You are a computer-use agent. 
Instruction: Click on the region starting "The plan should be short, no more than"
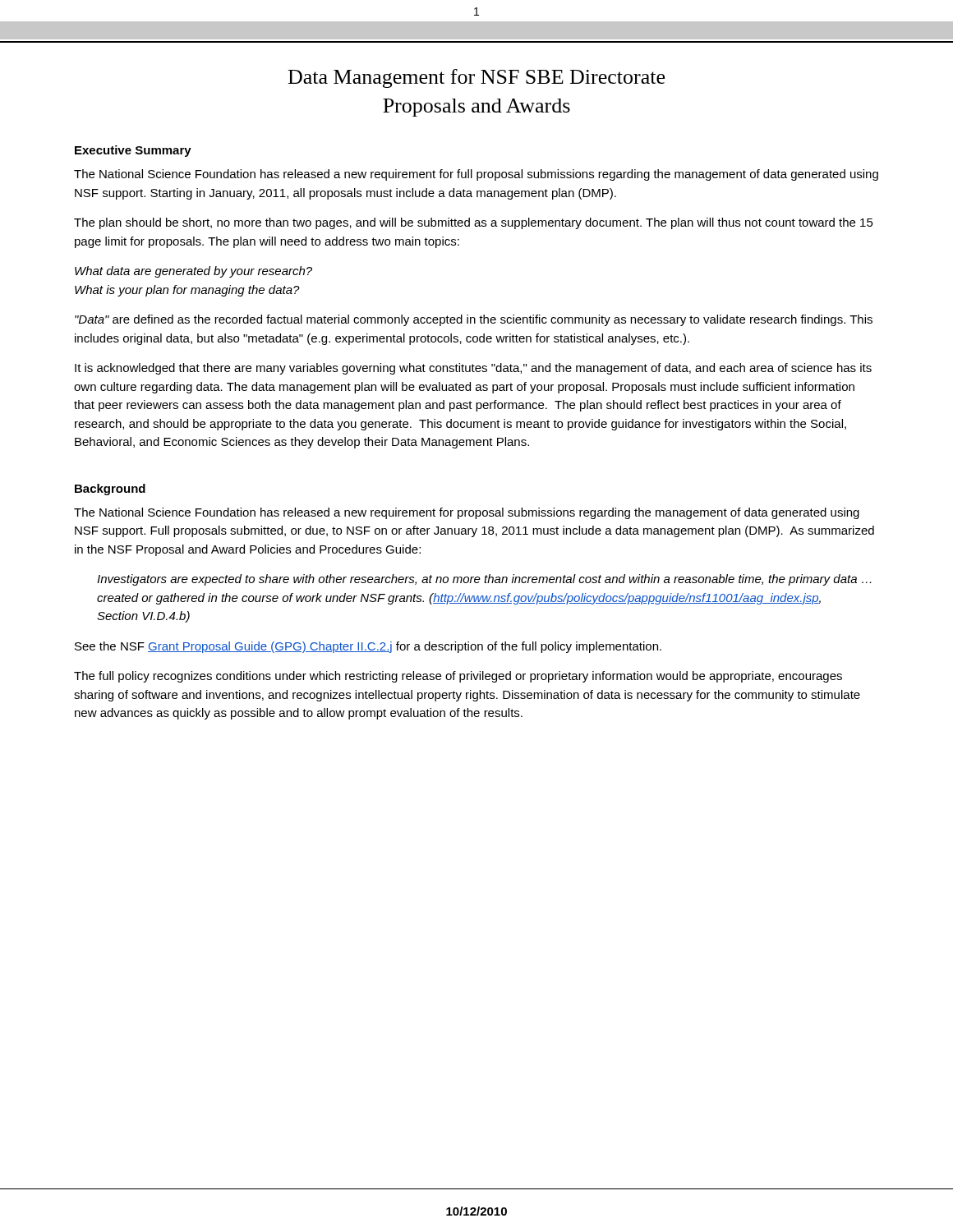point(474,232)
